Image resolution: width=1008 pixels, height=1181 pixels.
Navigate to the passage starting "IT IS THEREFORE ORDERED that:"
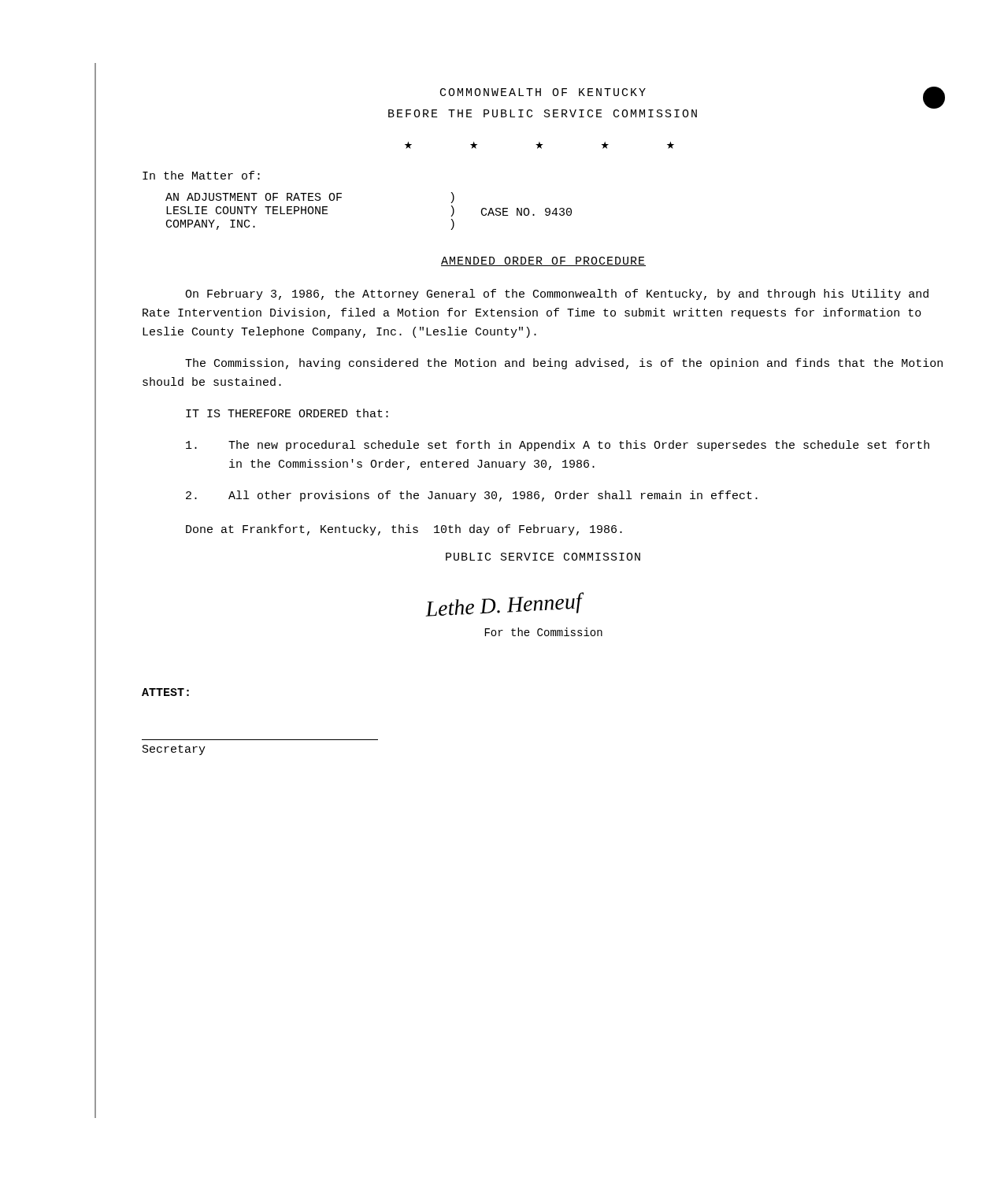[288, 415]
